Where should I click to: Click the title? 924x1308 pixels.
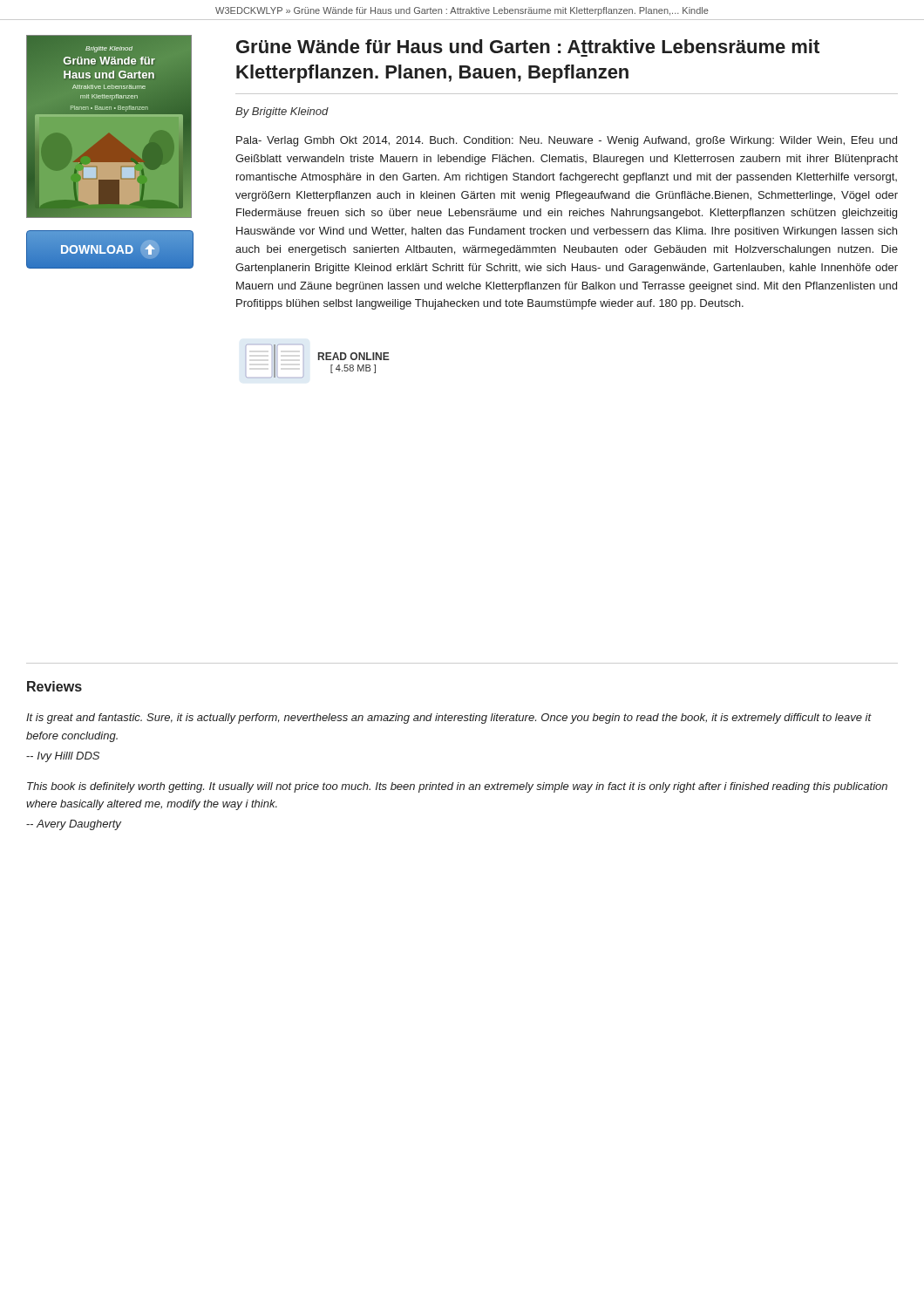pos(528,59)
